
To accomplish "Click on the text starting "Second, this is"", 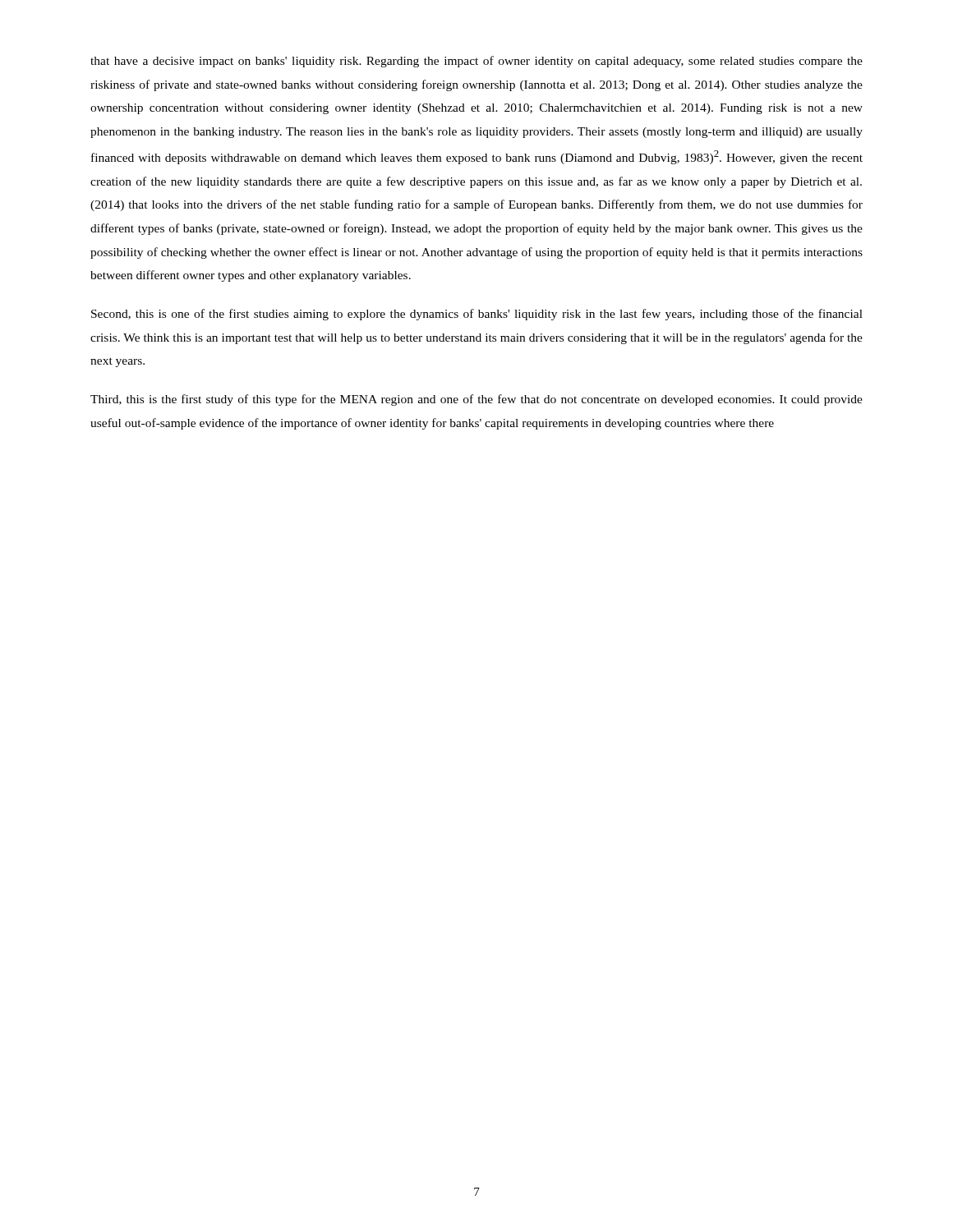I will [x=476, y=337].
